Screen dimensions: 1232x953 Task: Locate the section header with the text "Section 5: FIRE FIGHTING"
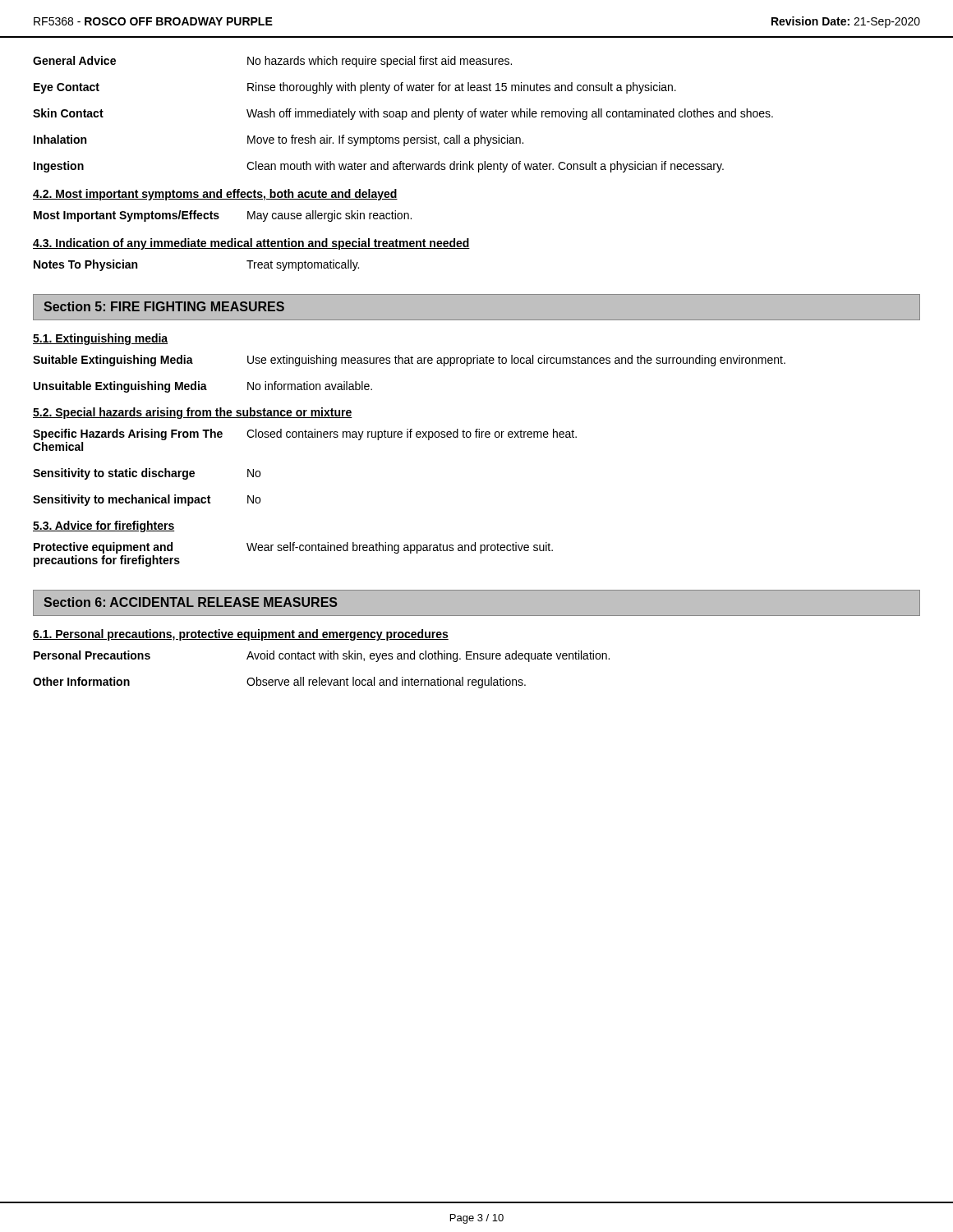coord(164,307)
